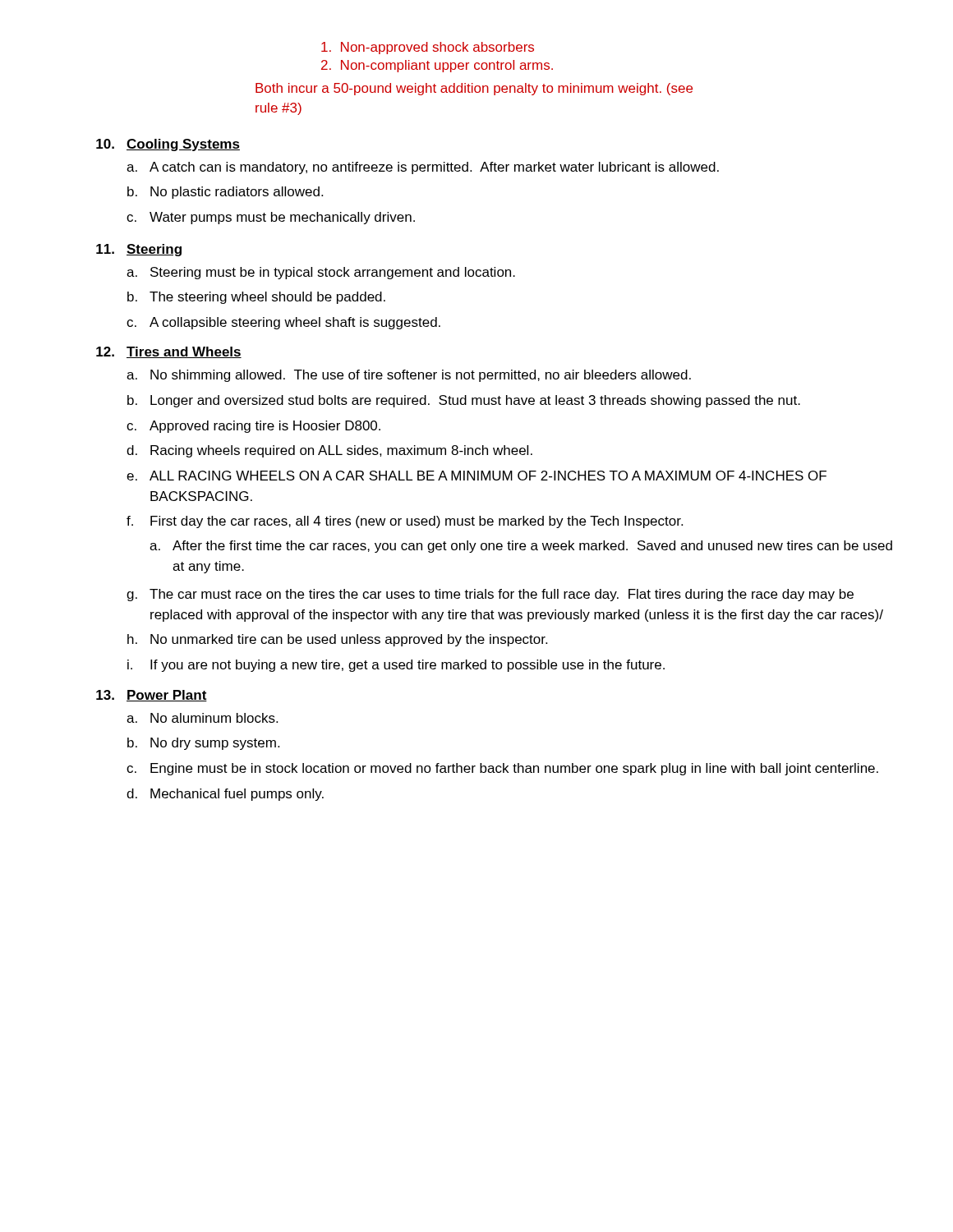Locate the region starting "13. Power Plant"
This screenshot has height=1232, width=953.
pos(152,696)
